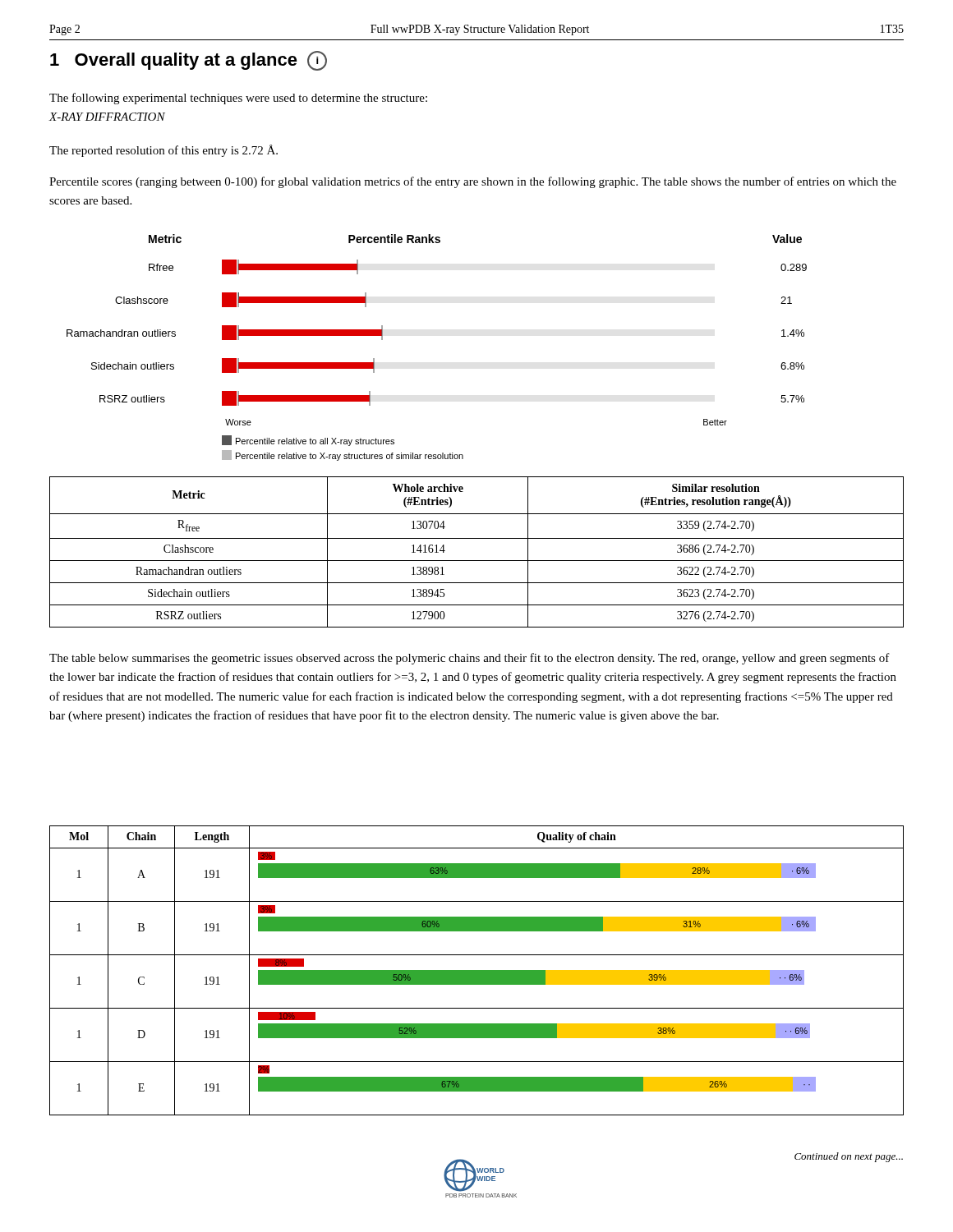953x1232 pixels.
Task: Click on the logo
Action: pos(476,1181)
